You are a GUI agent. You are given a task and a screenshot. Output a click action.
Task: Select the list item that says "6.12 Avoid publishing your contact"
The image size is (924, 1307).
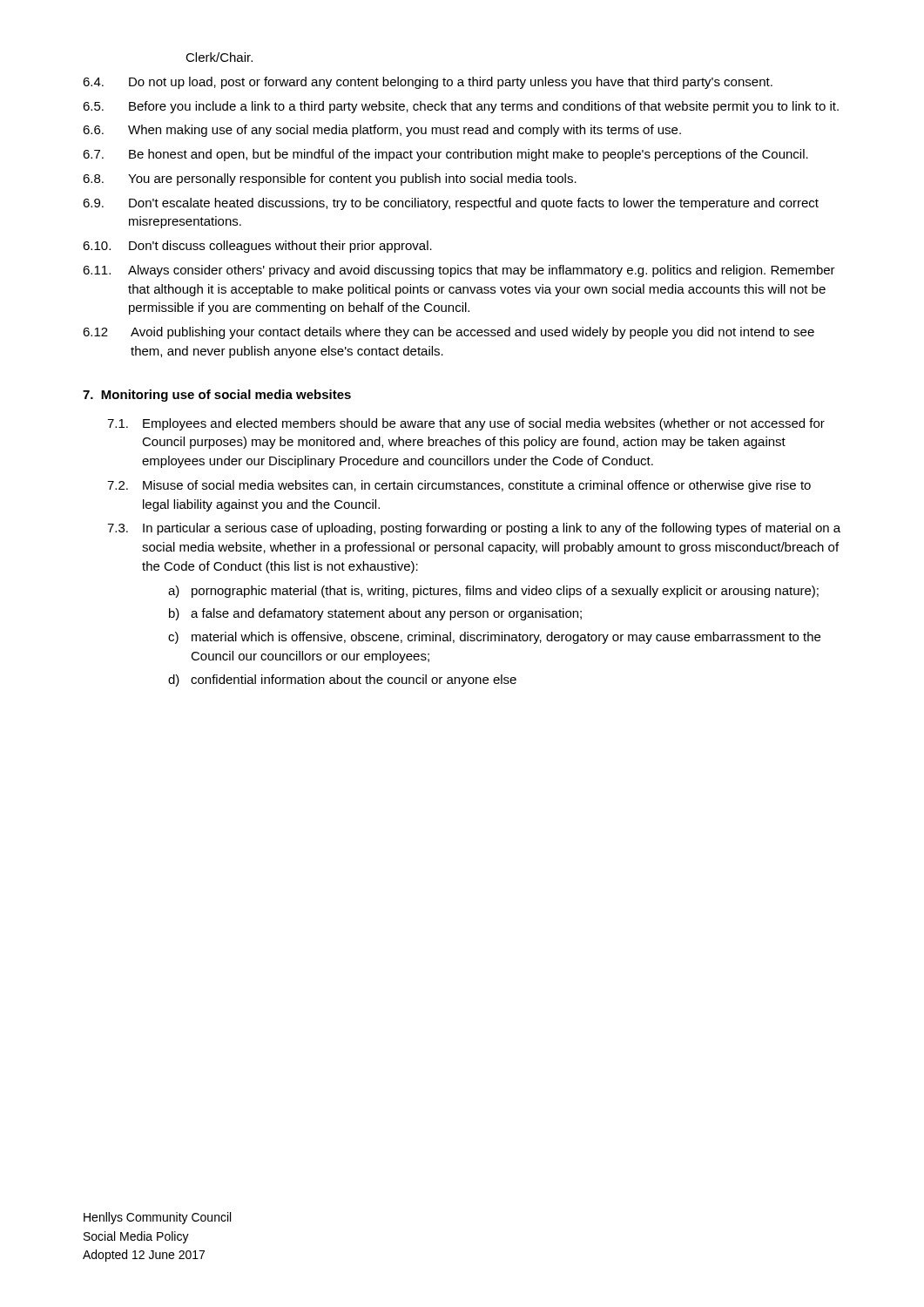pyautogui.click(x=462, y=341)
